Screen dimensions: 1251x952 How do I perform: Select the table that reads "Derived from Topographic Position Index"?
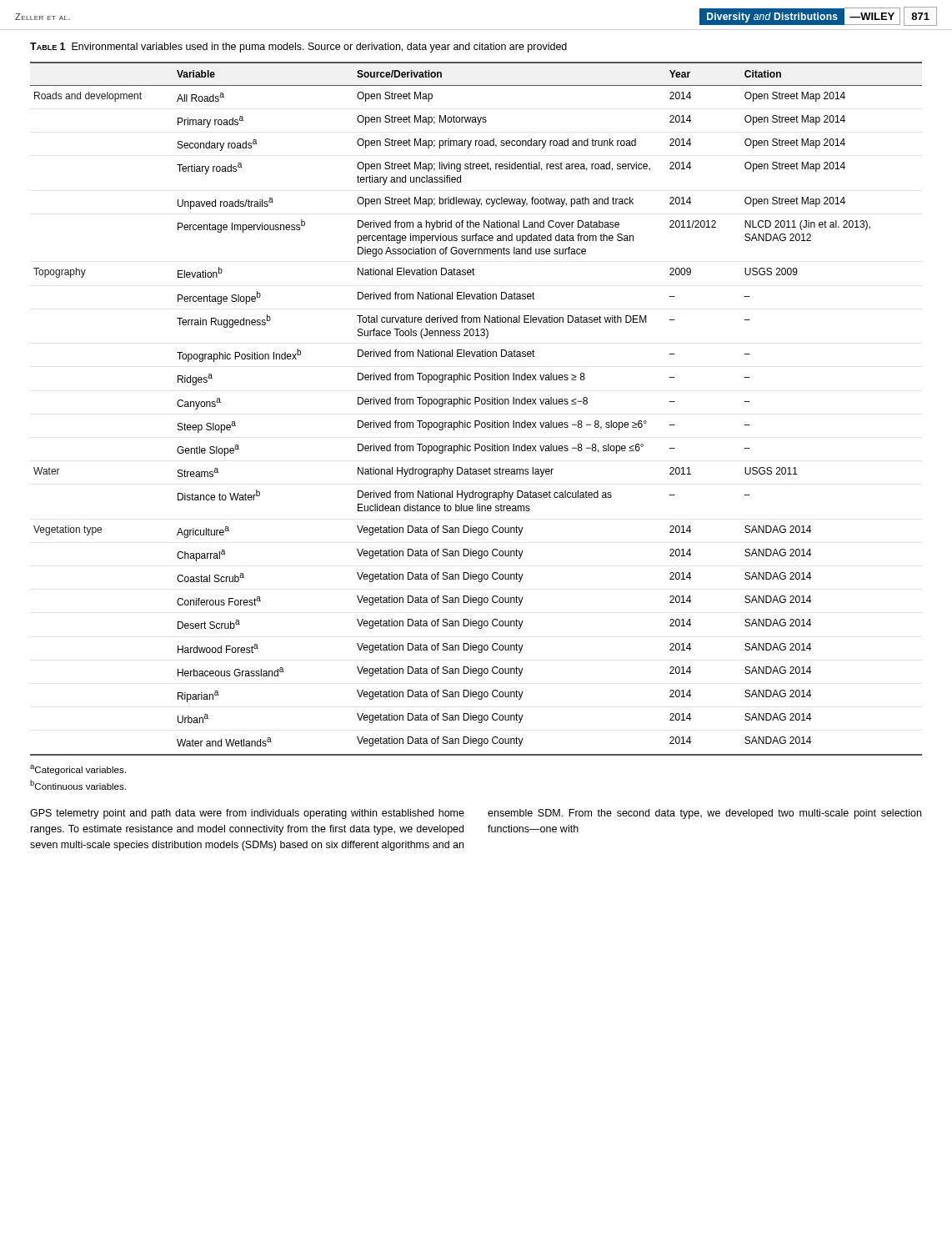[x=476, y=408]
